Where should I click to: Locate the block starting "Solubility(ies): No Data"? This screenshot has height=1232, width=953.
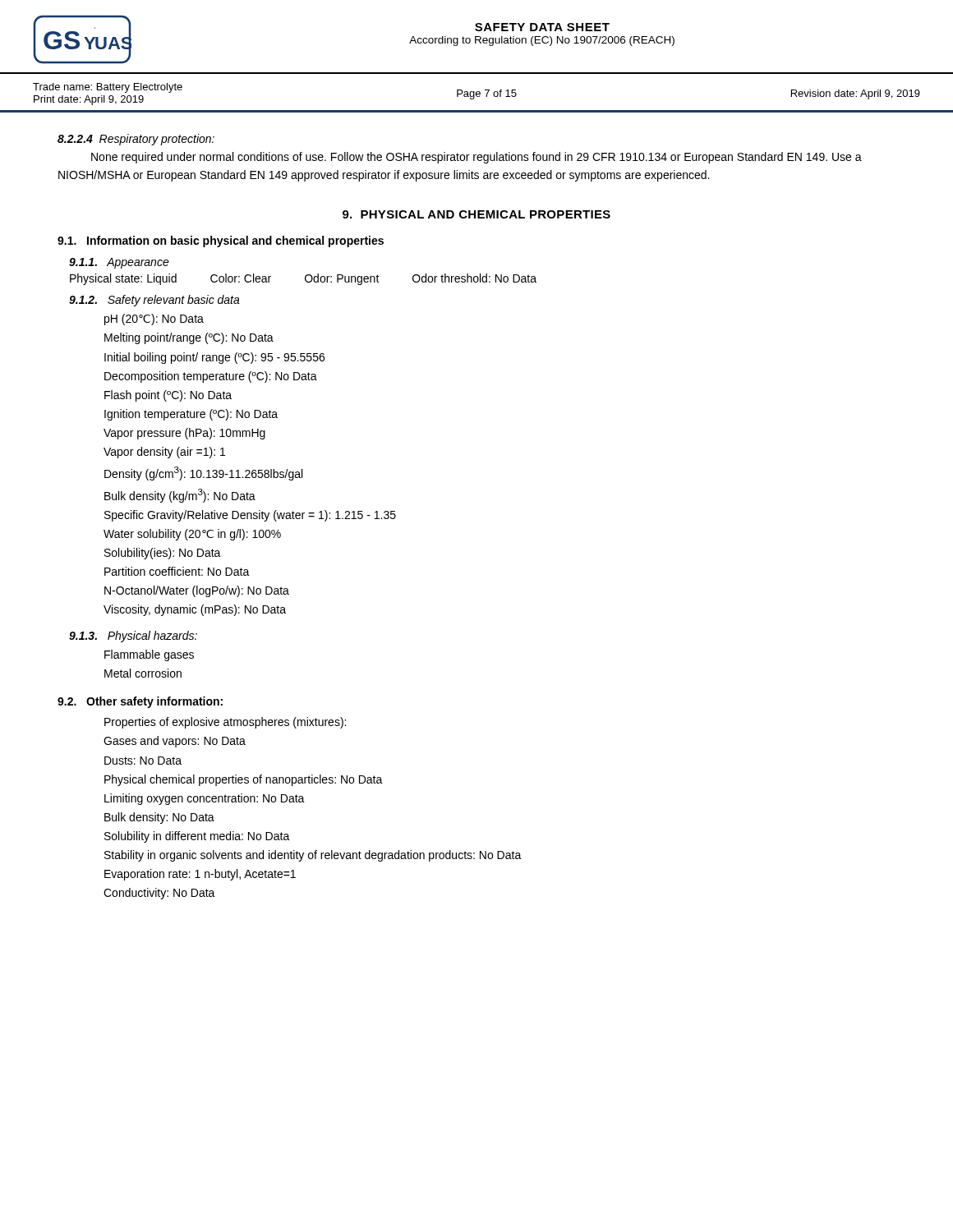(x=162, y=553)
